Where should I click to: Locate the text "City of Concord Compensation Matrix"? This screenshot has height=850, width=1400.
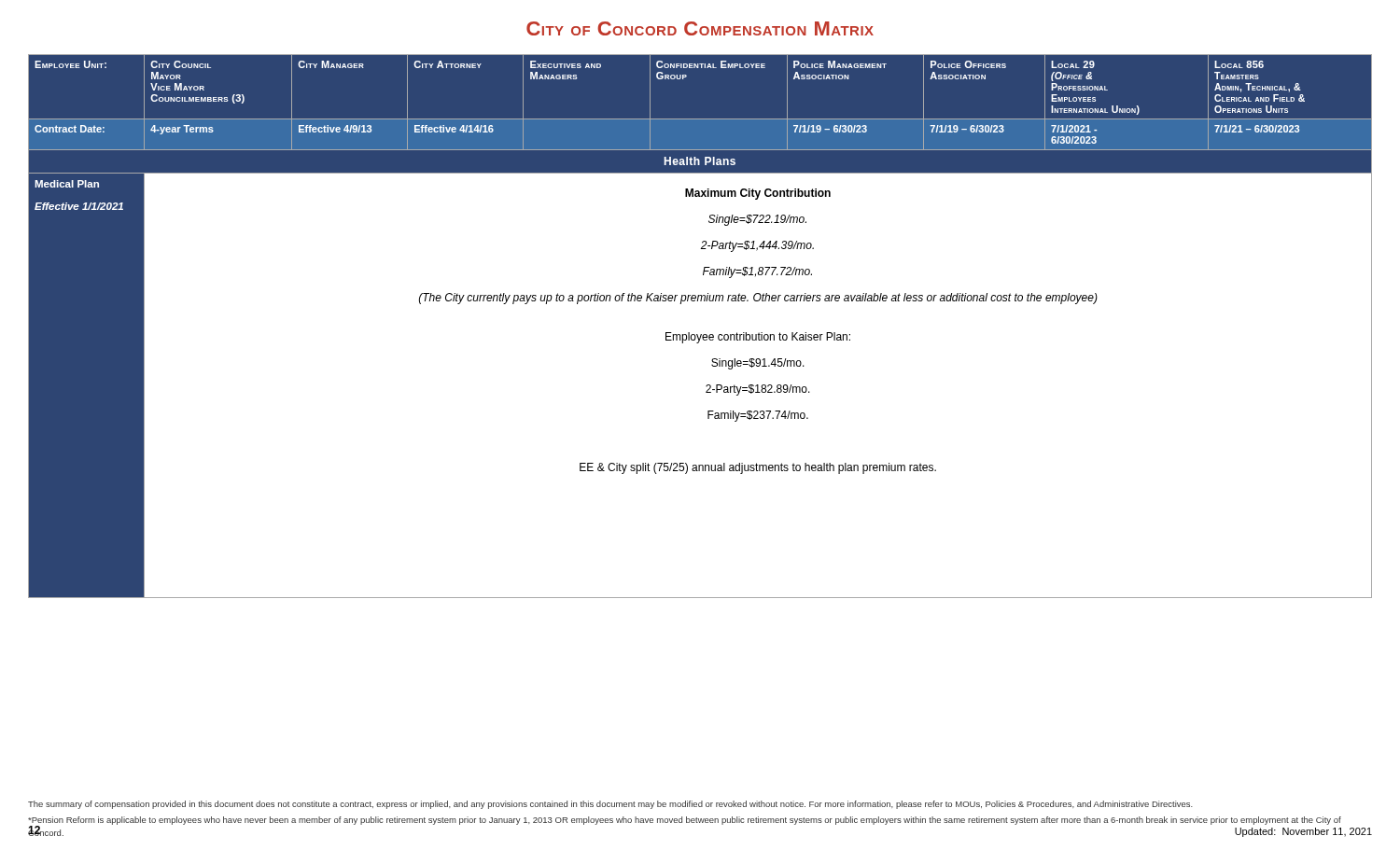(x=700, y=28)
